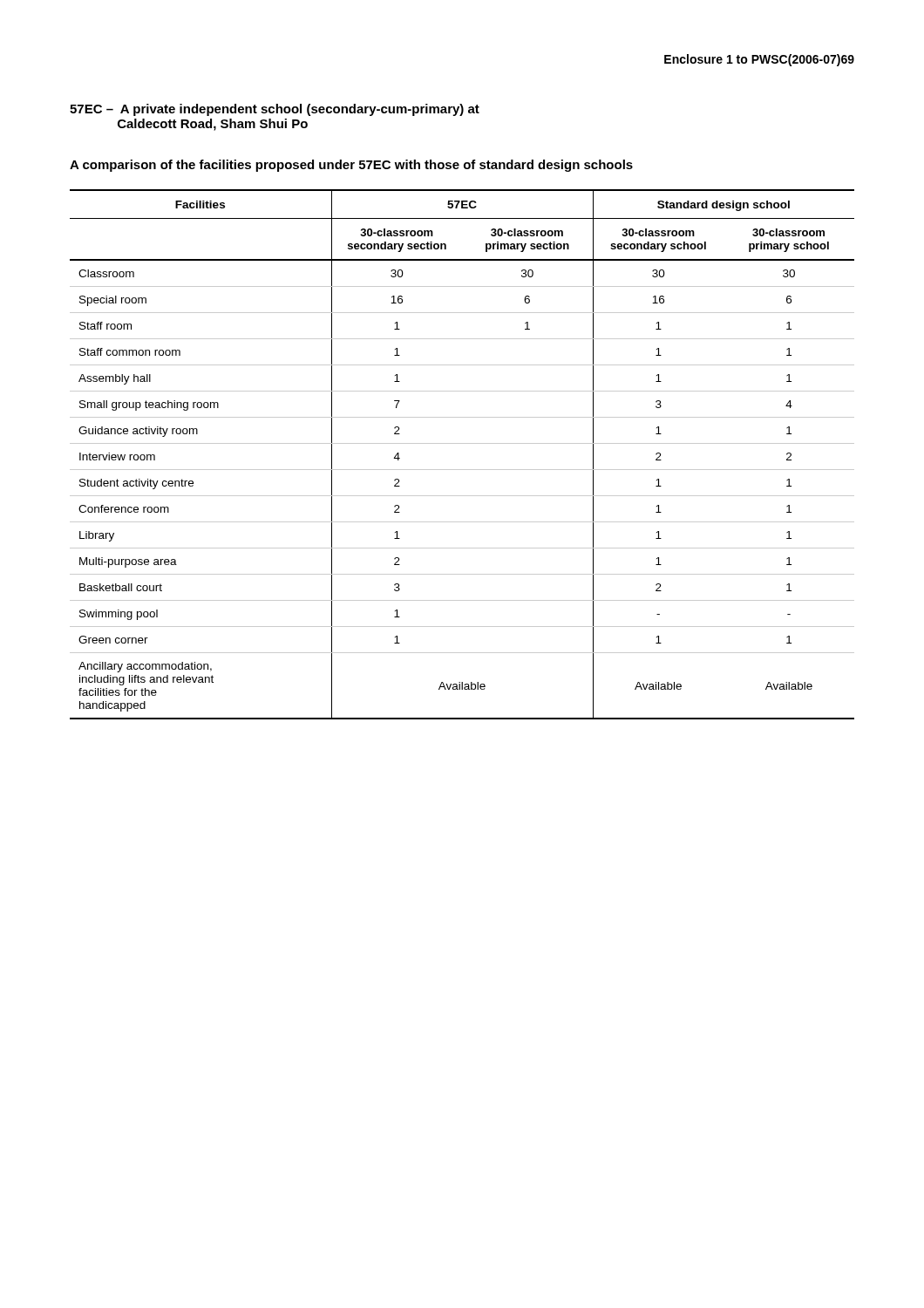Select the table that reads "Small group teaching room"
924x1308 pixels.
[462, 454]
